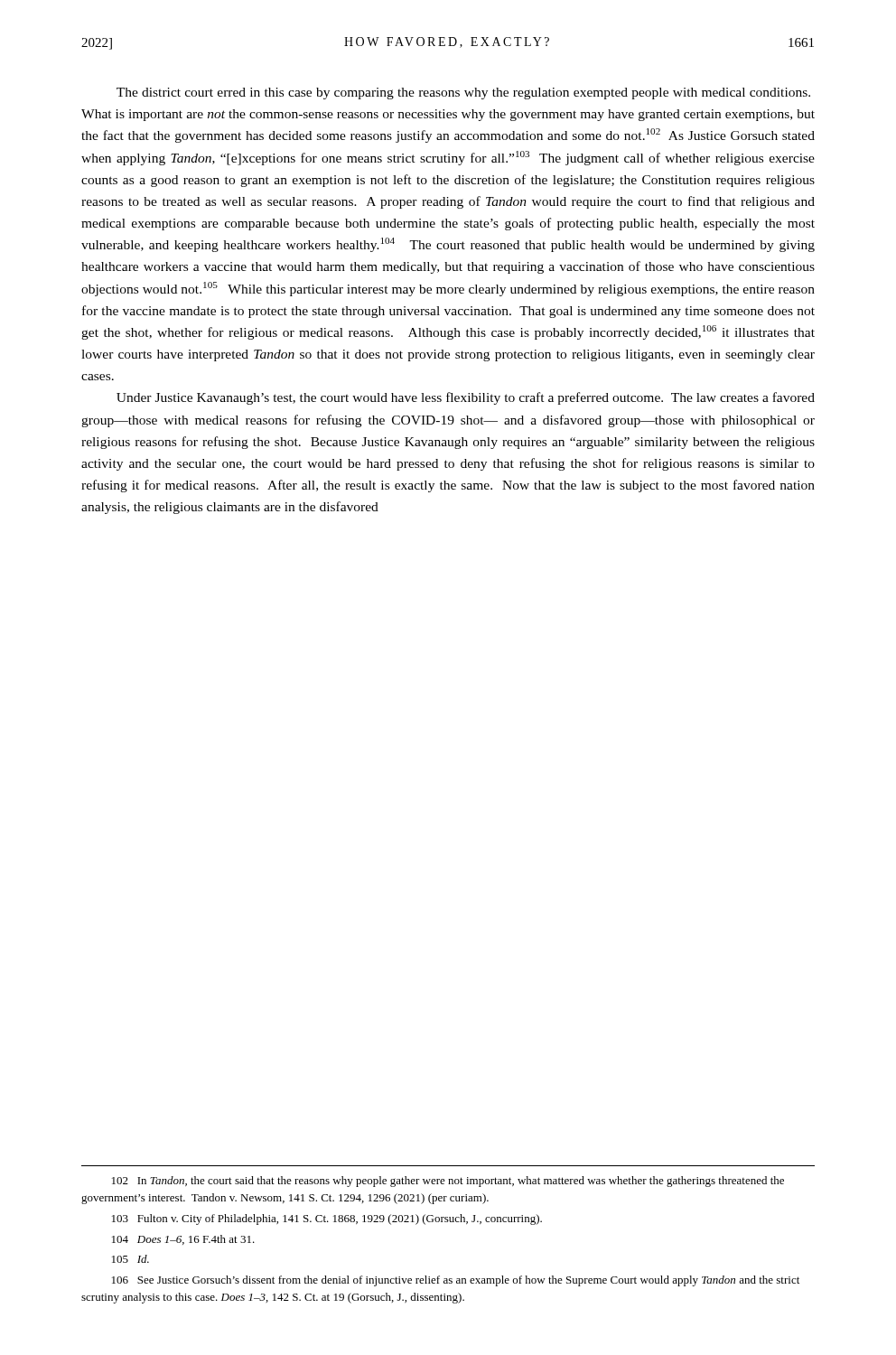Locate the block starting "102 In Tandon, the court said"
The width and height of the screenshot is (896, 1355).
pos(433,1189)
